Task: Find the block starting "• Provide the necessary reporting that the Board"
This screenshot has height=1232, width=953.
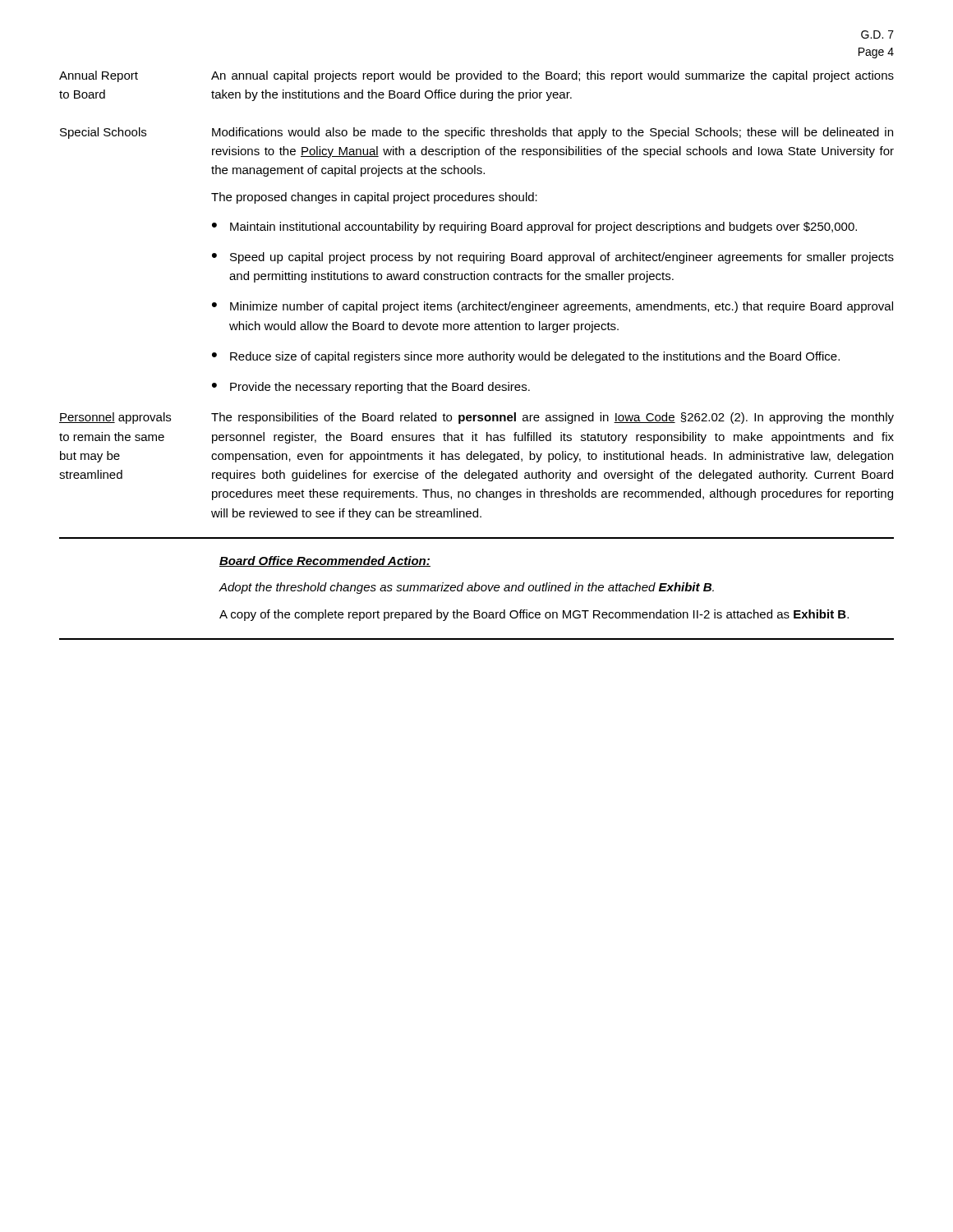Action: tap(371, 388)
